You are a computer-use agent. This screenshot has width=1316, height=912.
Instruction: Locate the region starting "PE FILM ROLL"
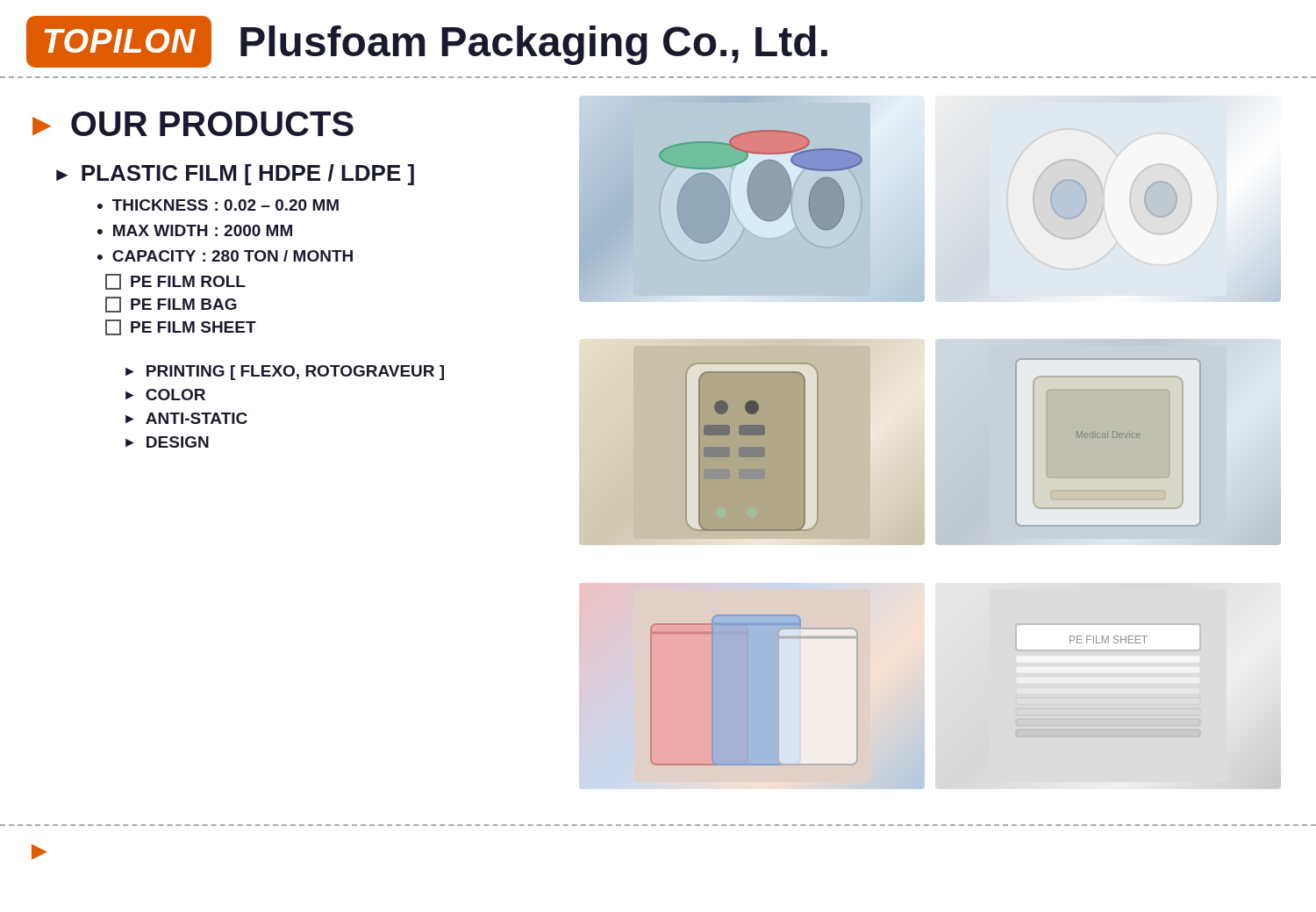coord(175,282)
